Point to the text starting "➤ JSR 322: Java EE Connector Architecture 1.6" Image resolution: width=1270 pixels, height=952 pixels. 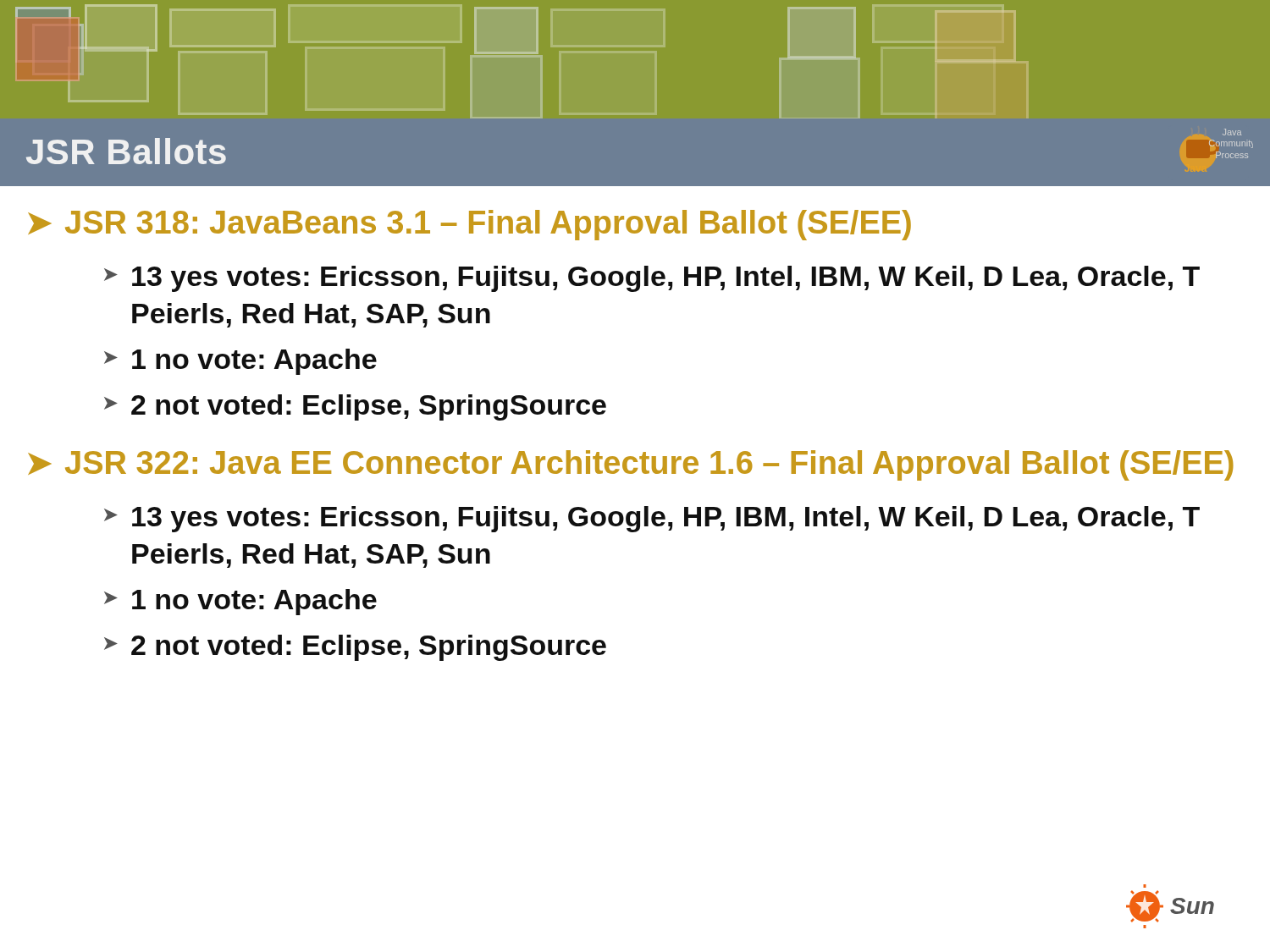tap(630, 464)
